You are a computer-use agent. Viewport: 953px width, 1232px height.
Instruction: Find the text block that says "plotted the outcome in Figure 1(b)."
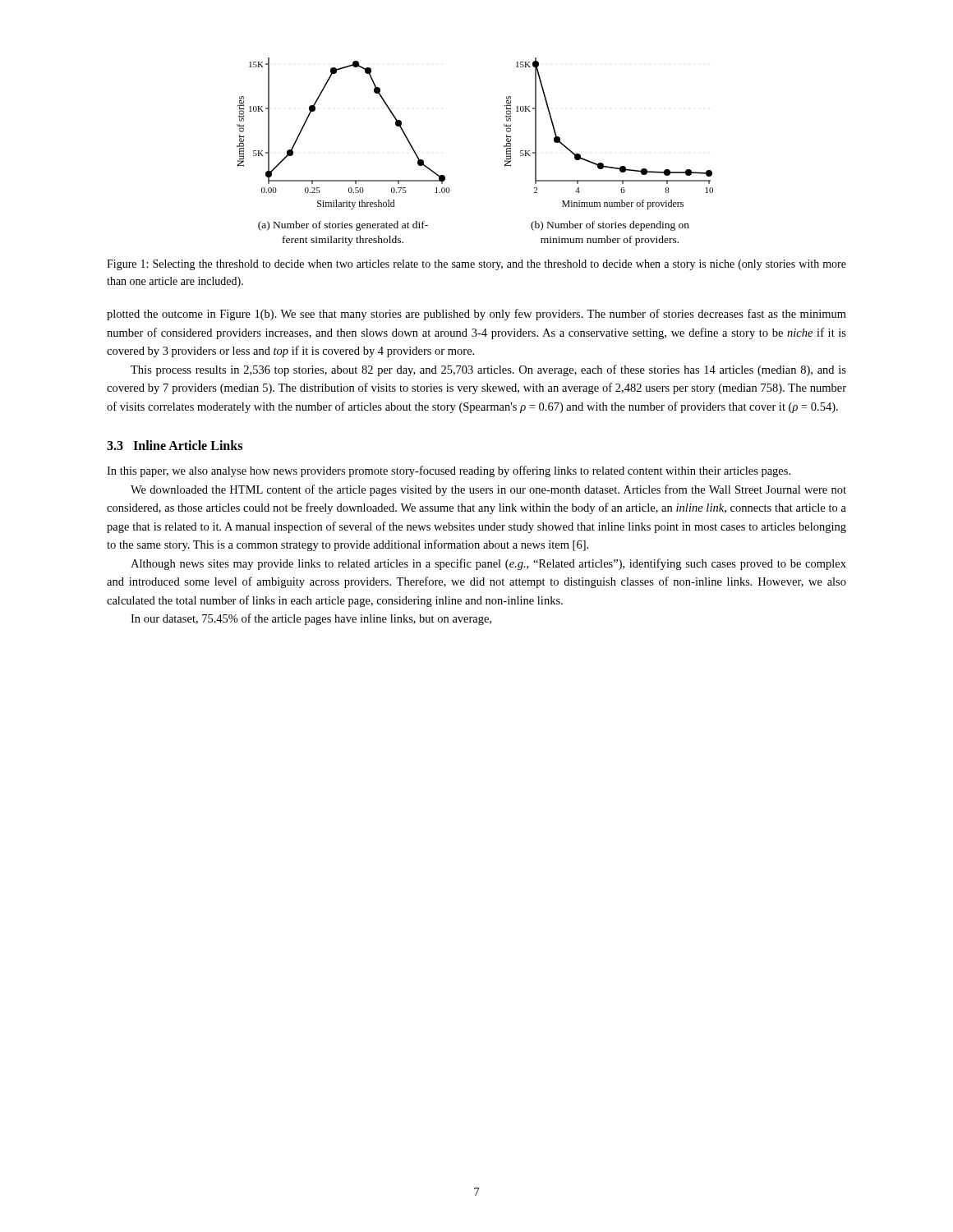pyautogui.click(x=476, y=333)
